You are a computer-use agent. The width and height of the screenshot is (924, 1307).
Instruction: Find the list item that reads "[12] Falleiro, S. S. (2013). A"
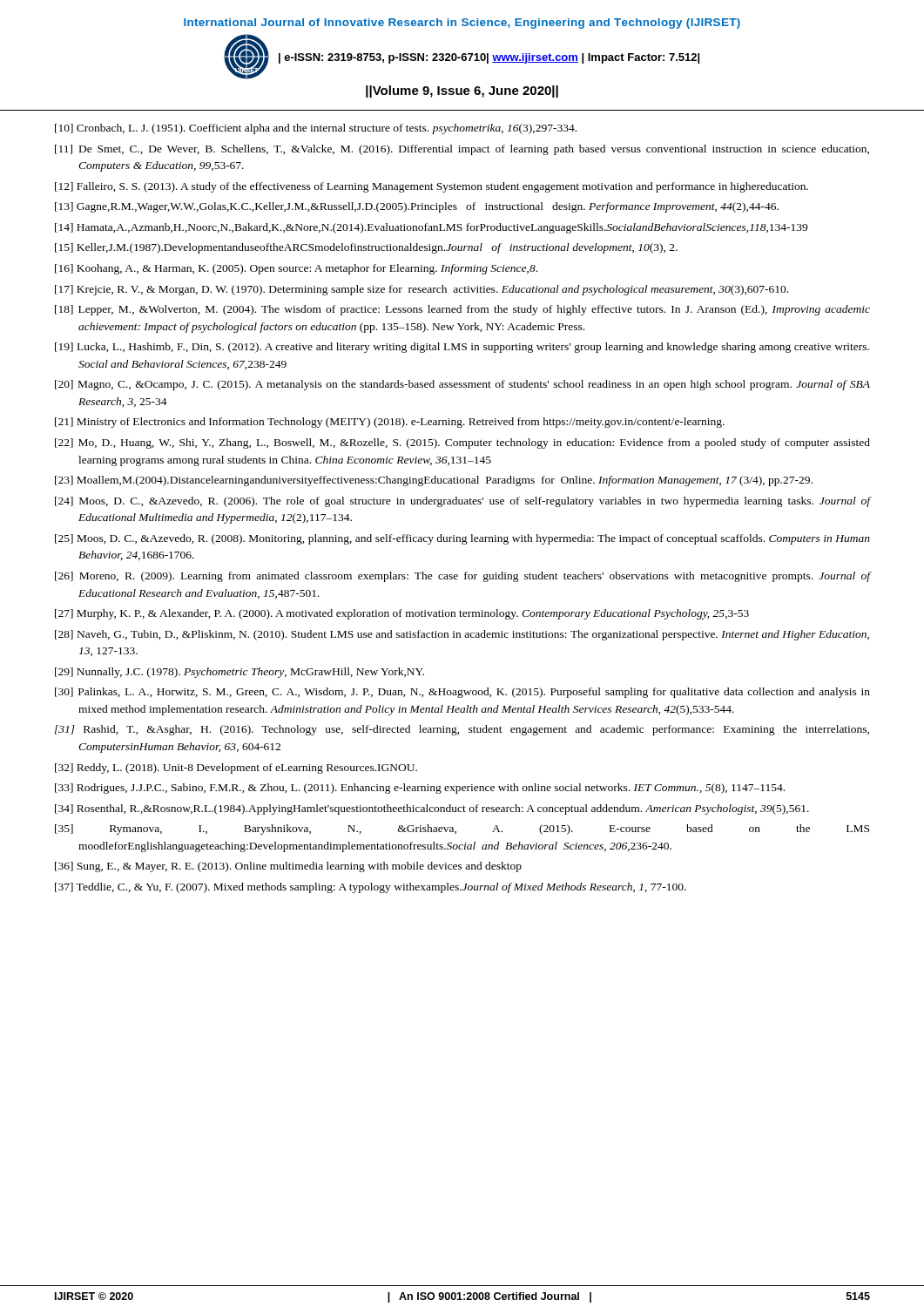431,186
